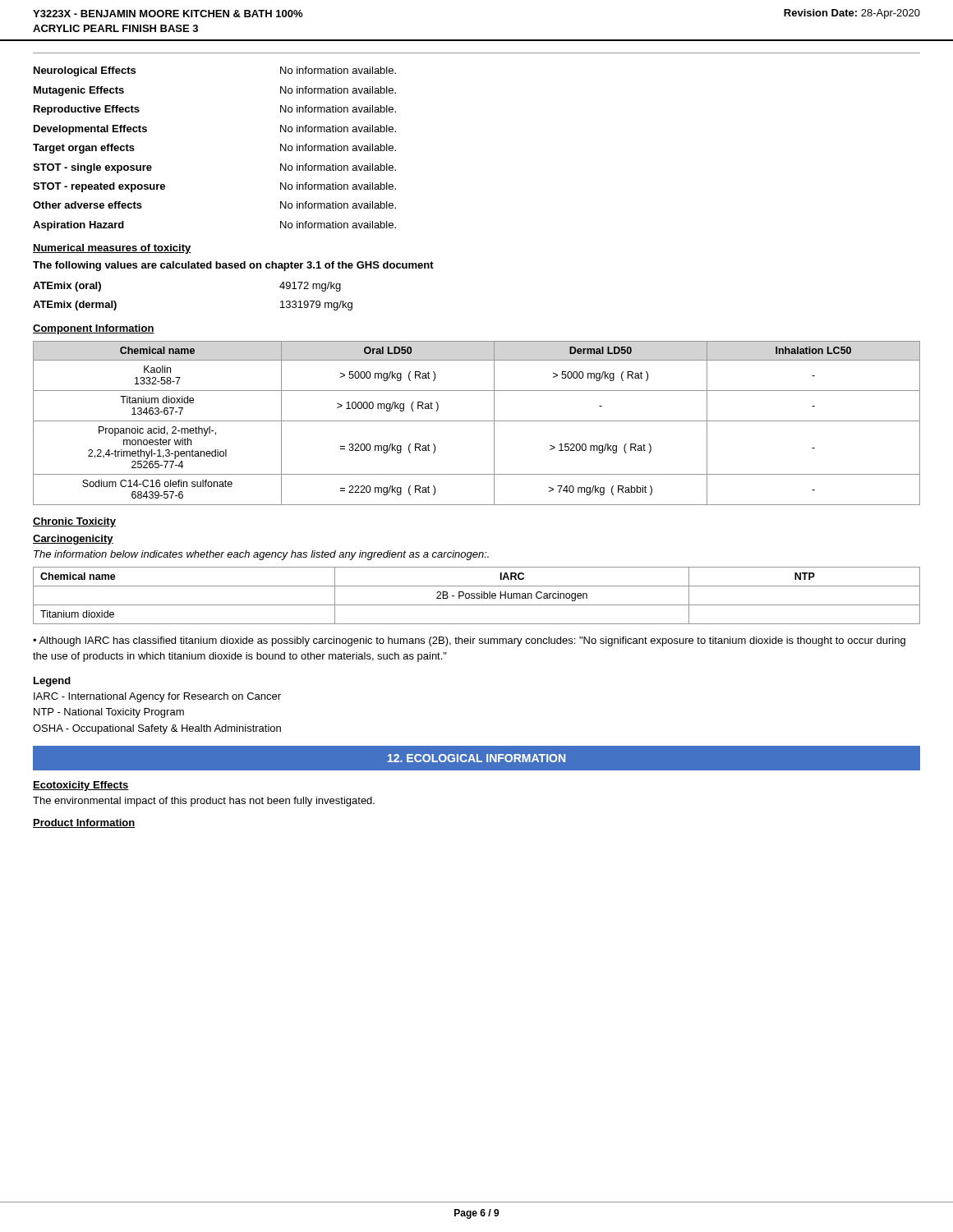953x1232 pixels.
Task: Click on the region starting "The environmental impact of this product"
Action: click(x=204, y=801)
